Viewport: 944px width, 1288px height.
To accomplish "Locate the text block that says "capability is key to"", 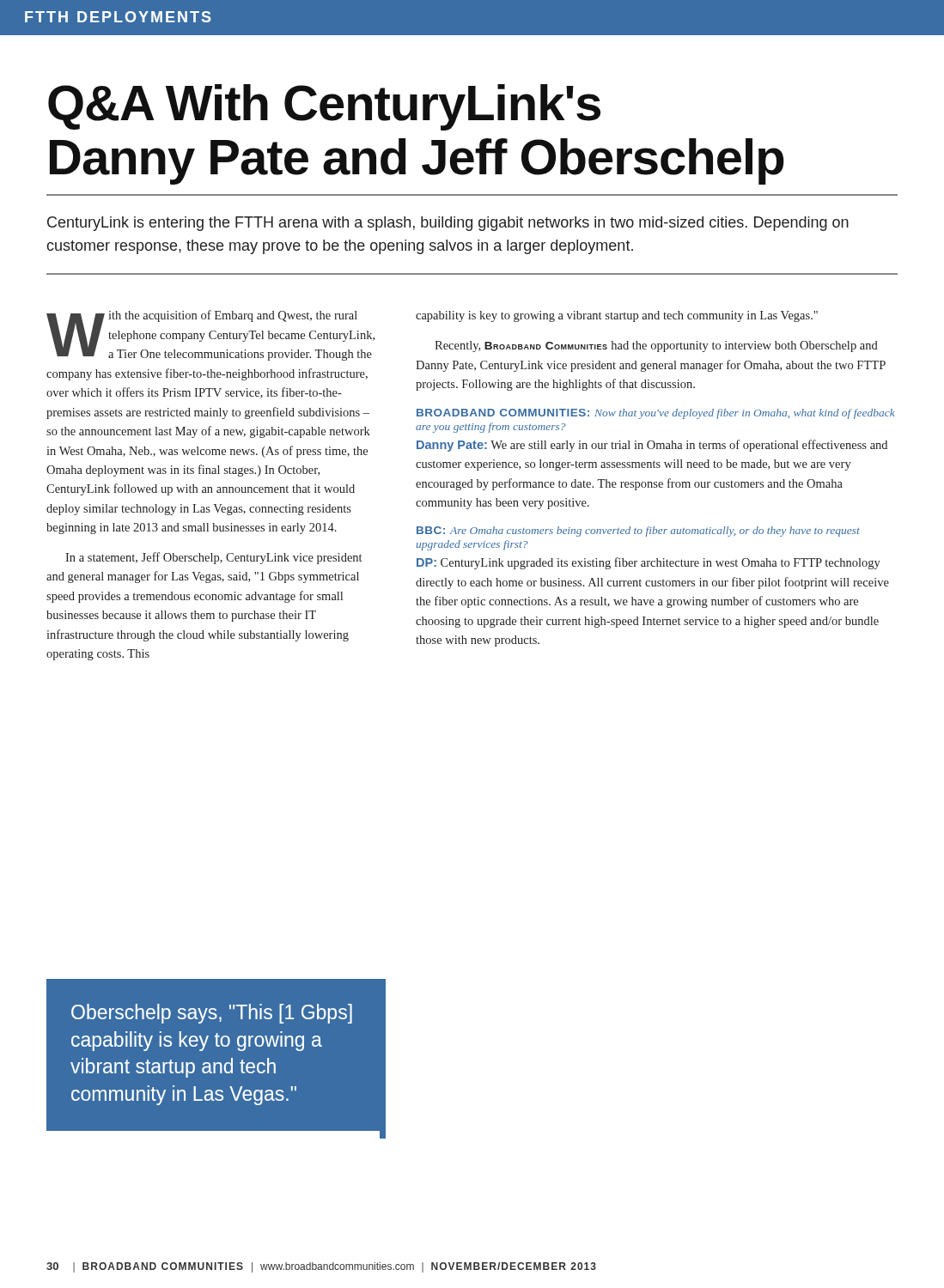I will click(x=617, y=315).
